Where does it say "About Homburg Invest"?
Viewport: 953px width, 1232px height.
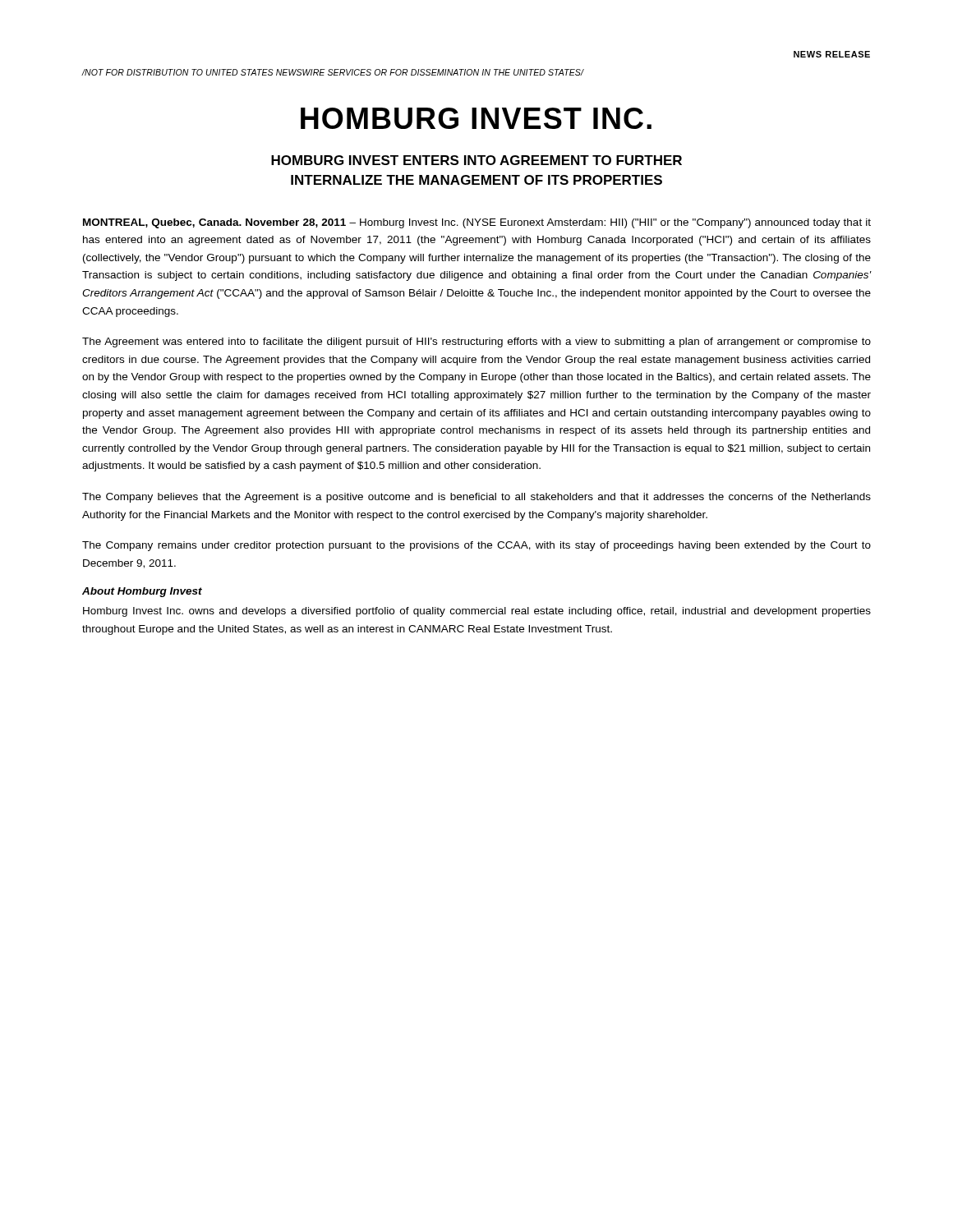click(142, 591)
